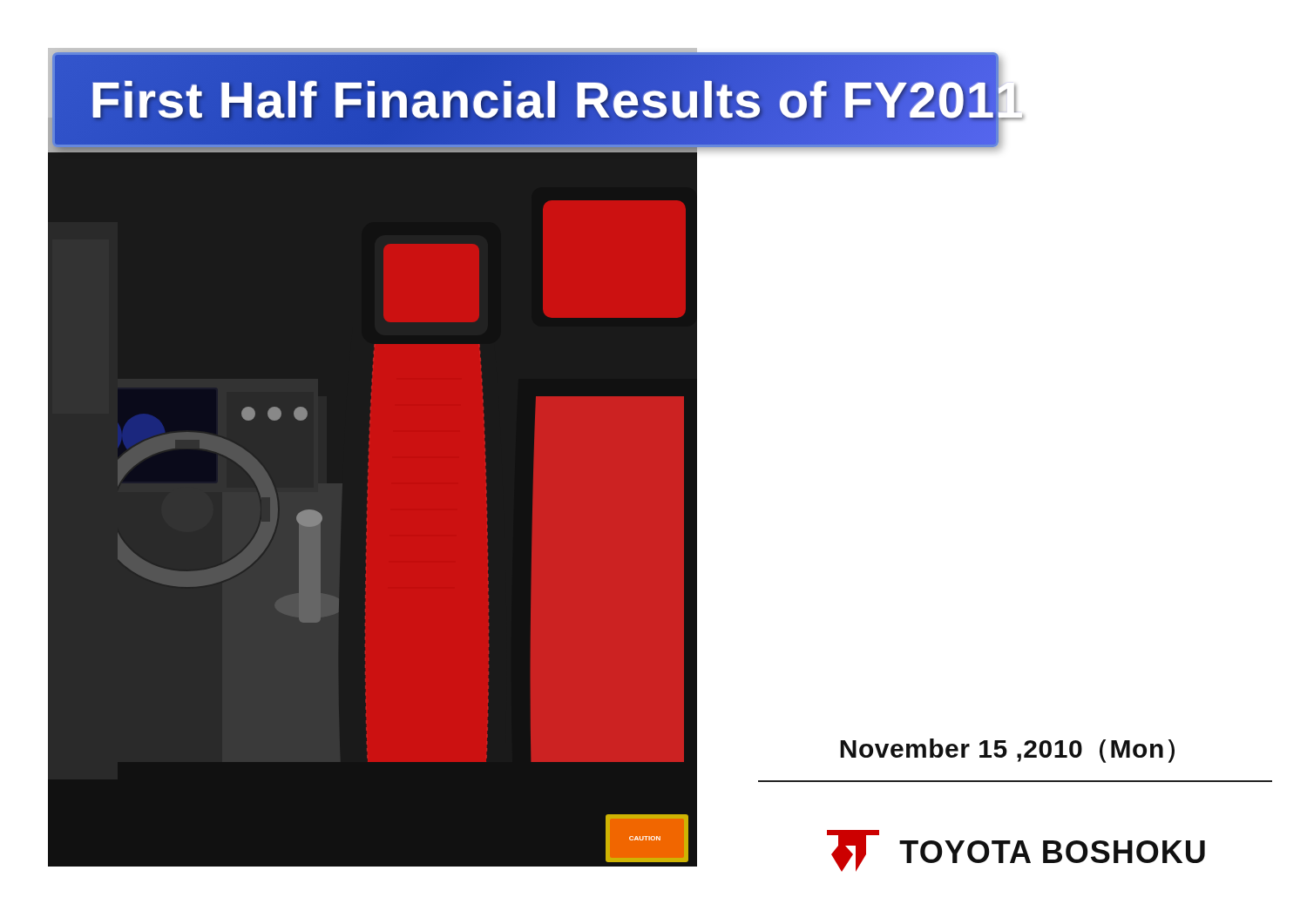Select the photo
Image resolution: width=1307 pixels, height=924 pixels.
coord(372,457)
